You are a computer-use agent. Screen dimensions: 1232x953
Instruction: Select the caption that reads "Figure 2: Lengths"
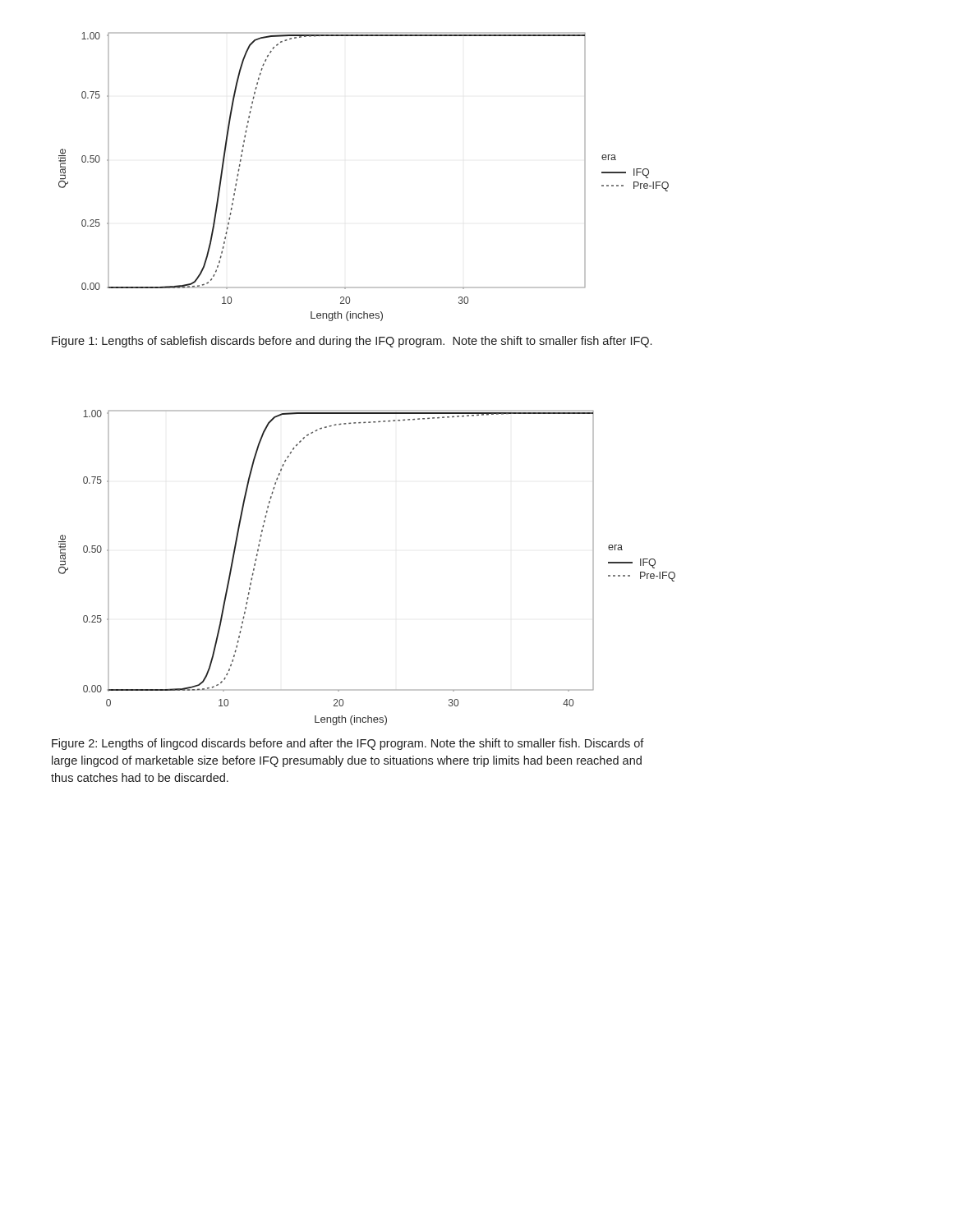[347, 761]
